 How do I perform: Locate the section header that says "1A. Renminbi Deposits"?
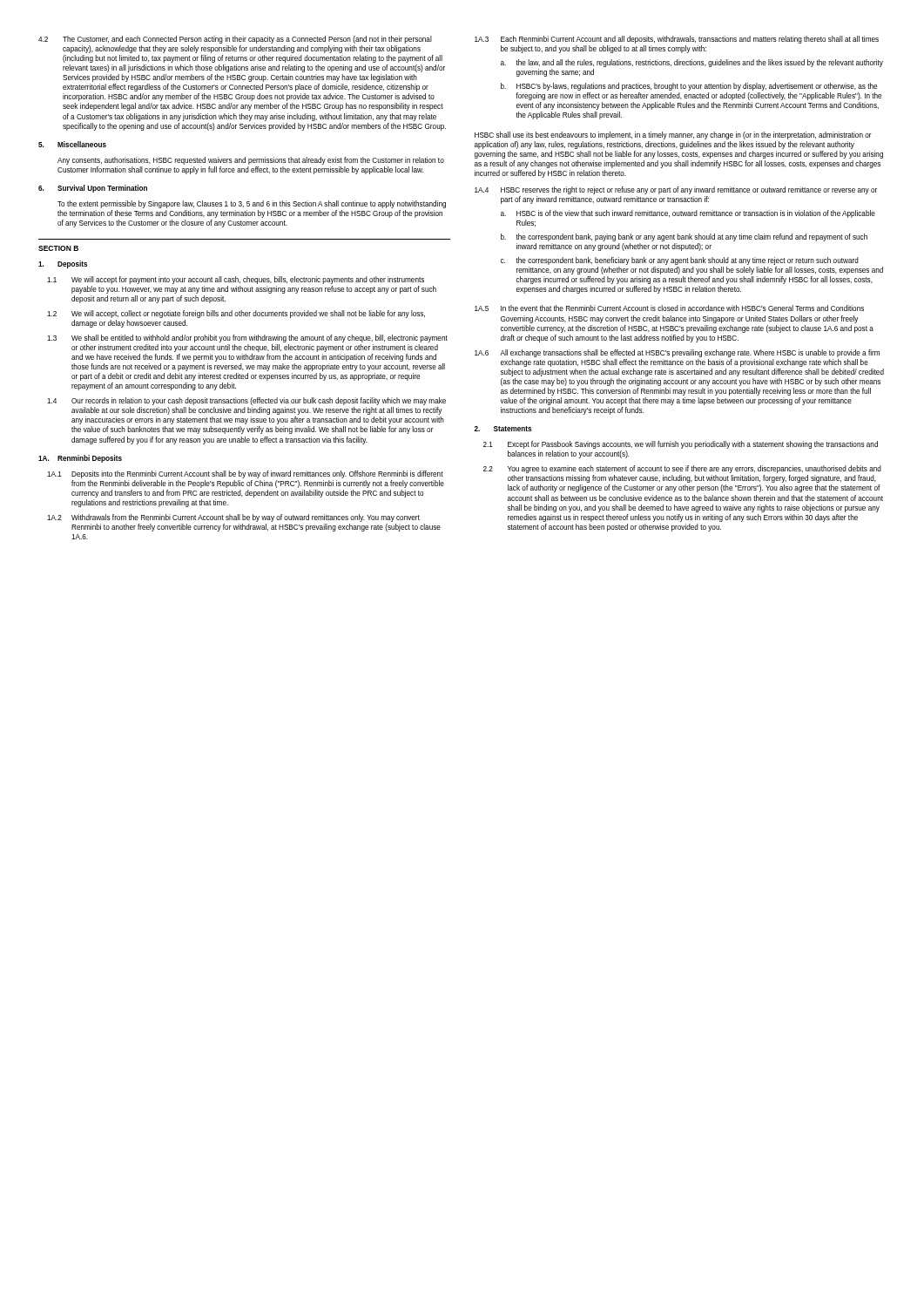80,459
